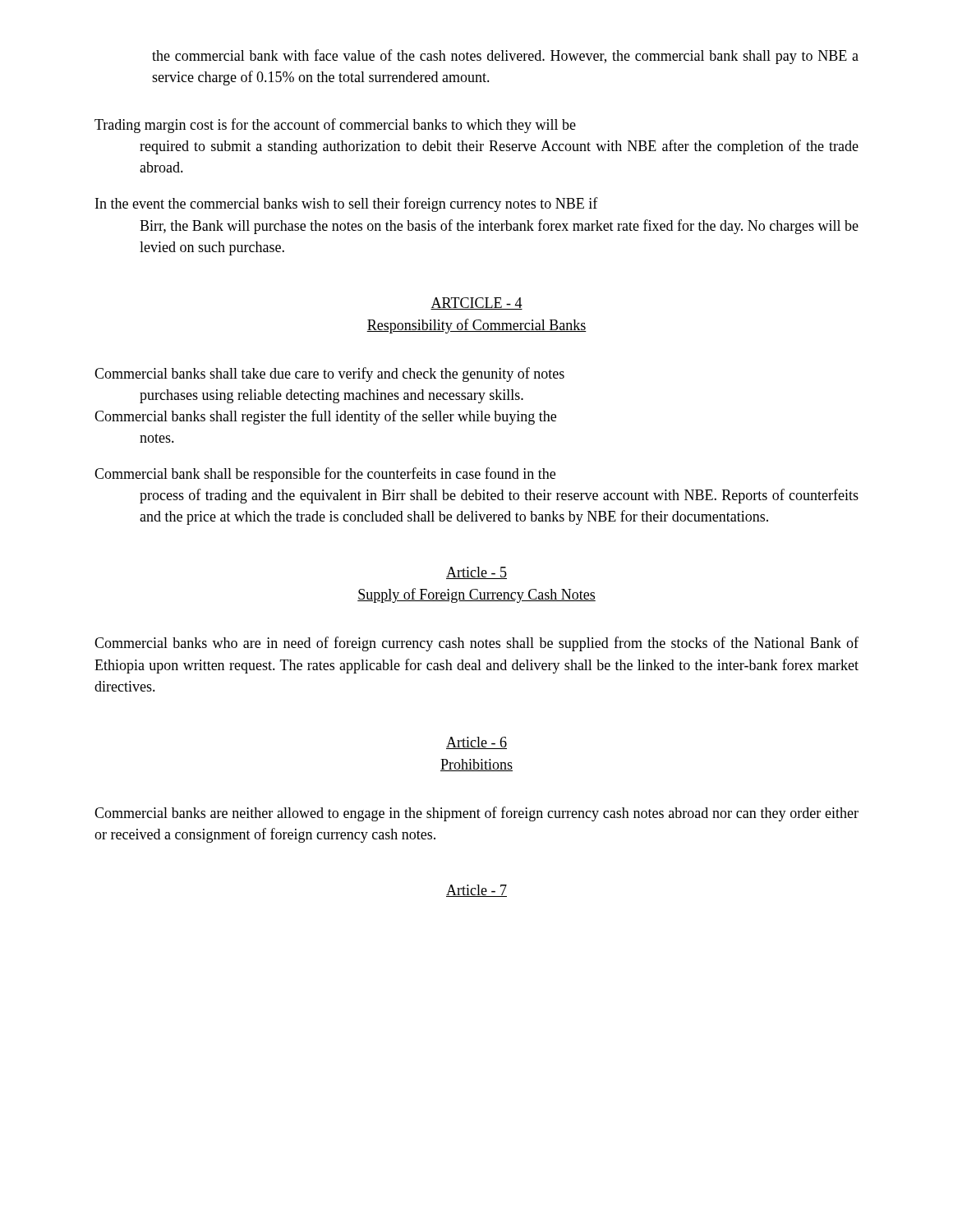Screen dimensions: 1232x953
Task: Select the passage starting "Commercial banks who are in need of foreign"
Action: coord(476,665)
